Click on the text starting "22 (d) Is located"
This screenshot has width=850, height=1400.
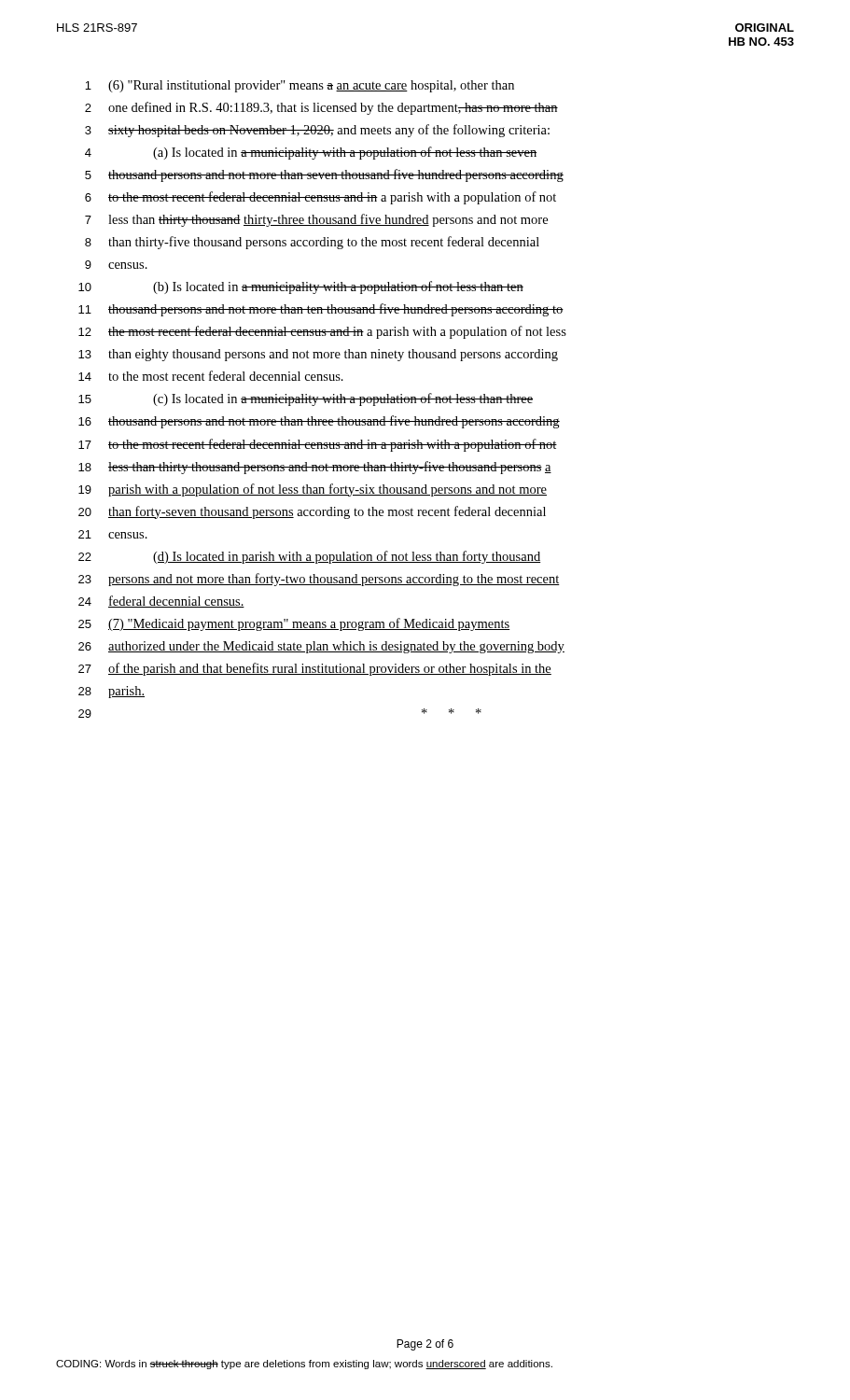(x=425, y=556)
